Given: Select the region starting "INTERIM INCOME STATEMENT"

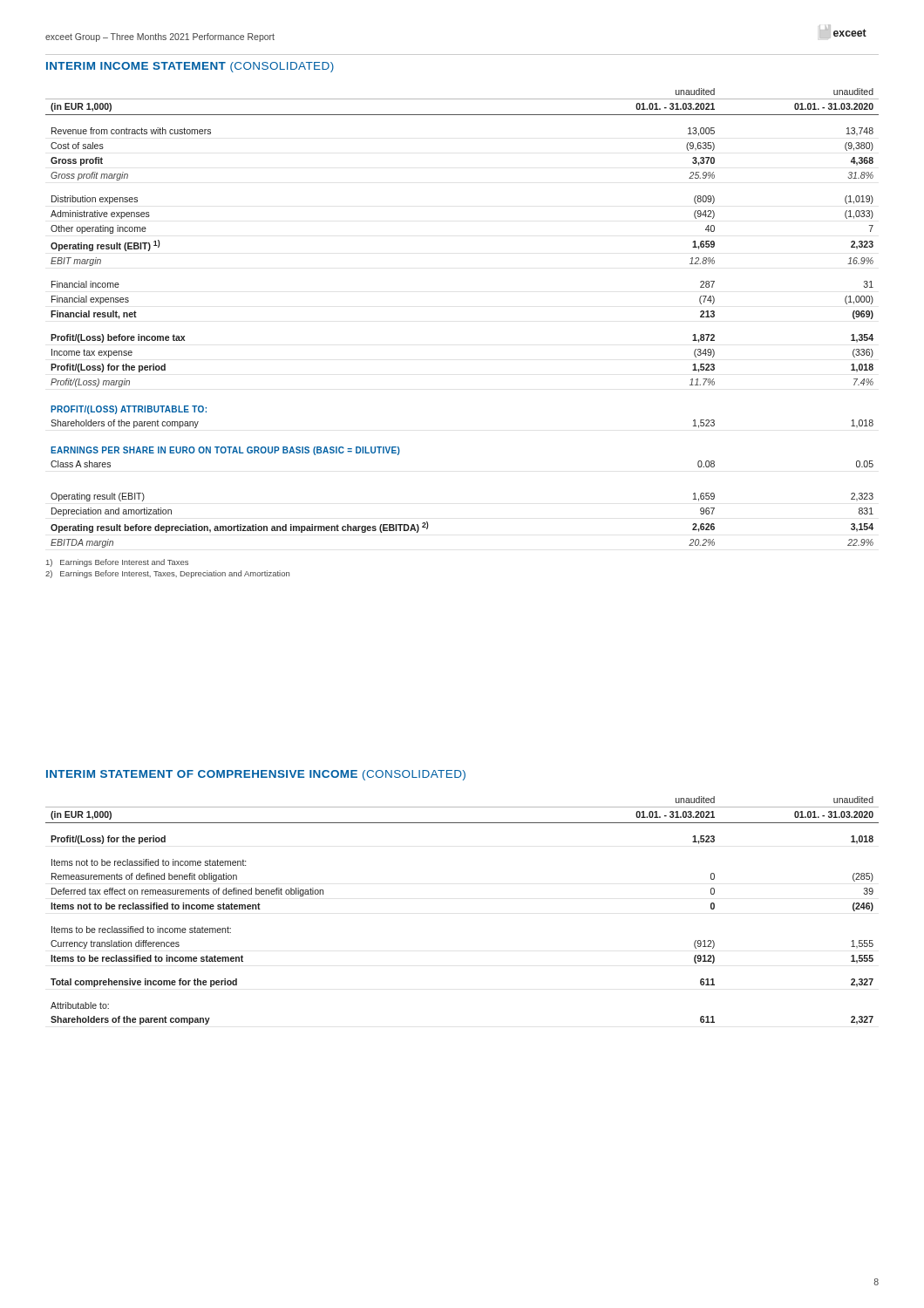Looking at the screenshot, I should click(190, 66).
